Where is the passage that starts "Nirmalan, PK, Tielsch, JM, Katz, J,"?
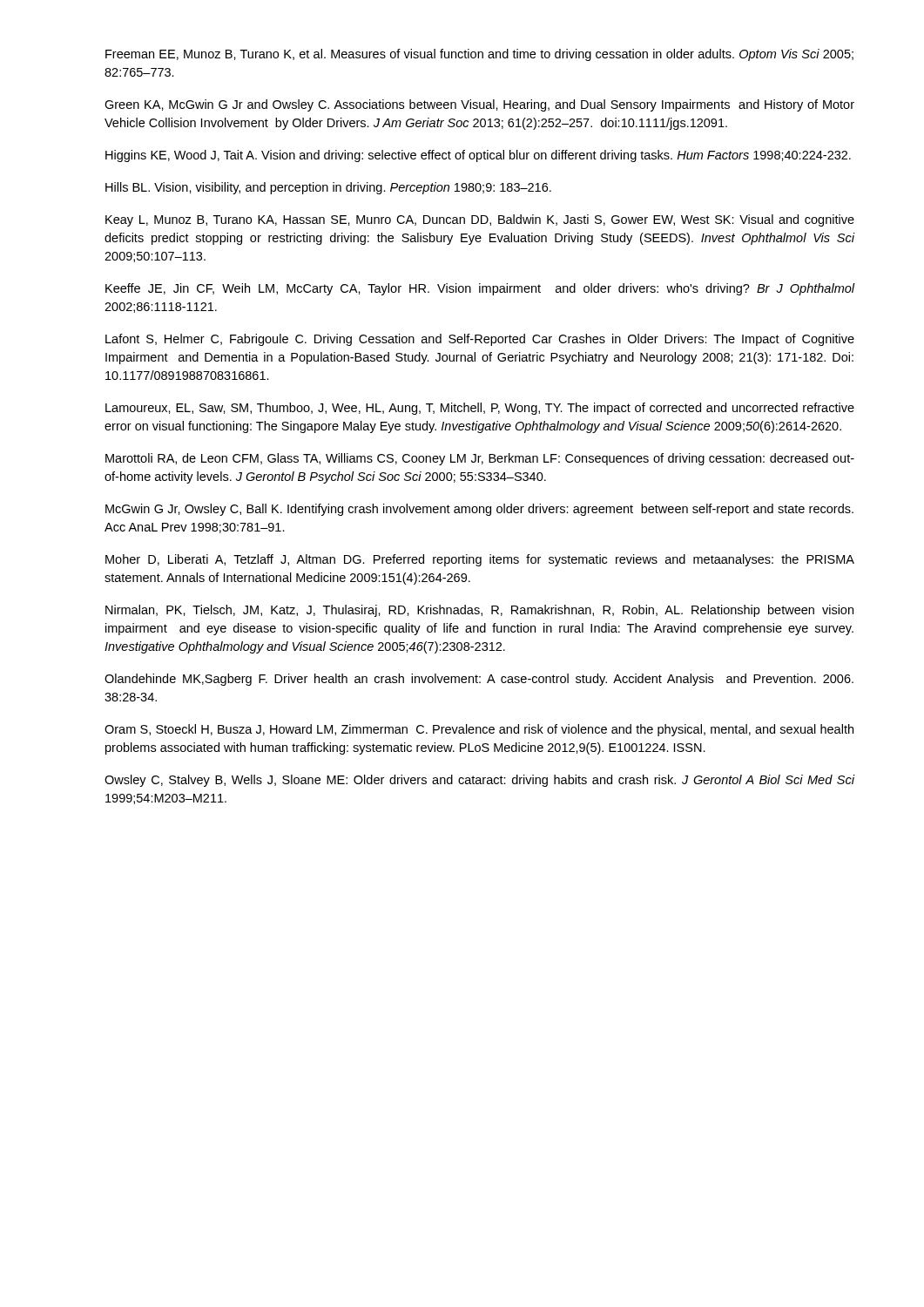 479,629
